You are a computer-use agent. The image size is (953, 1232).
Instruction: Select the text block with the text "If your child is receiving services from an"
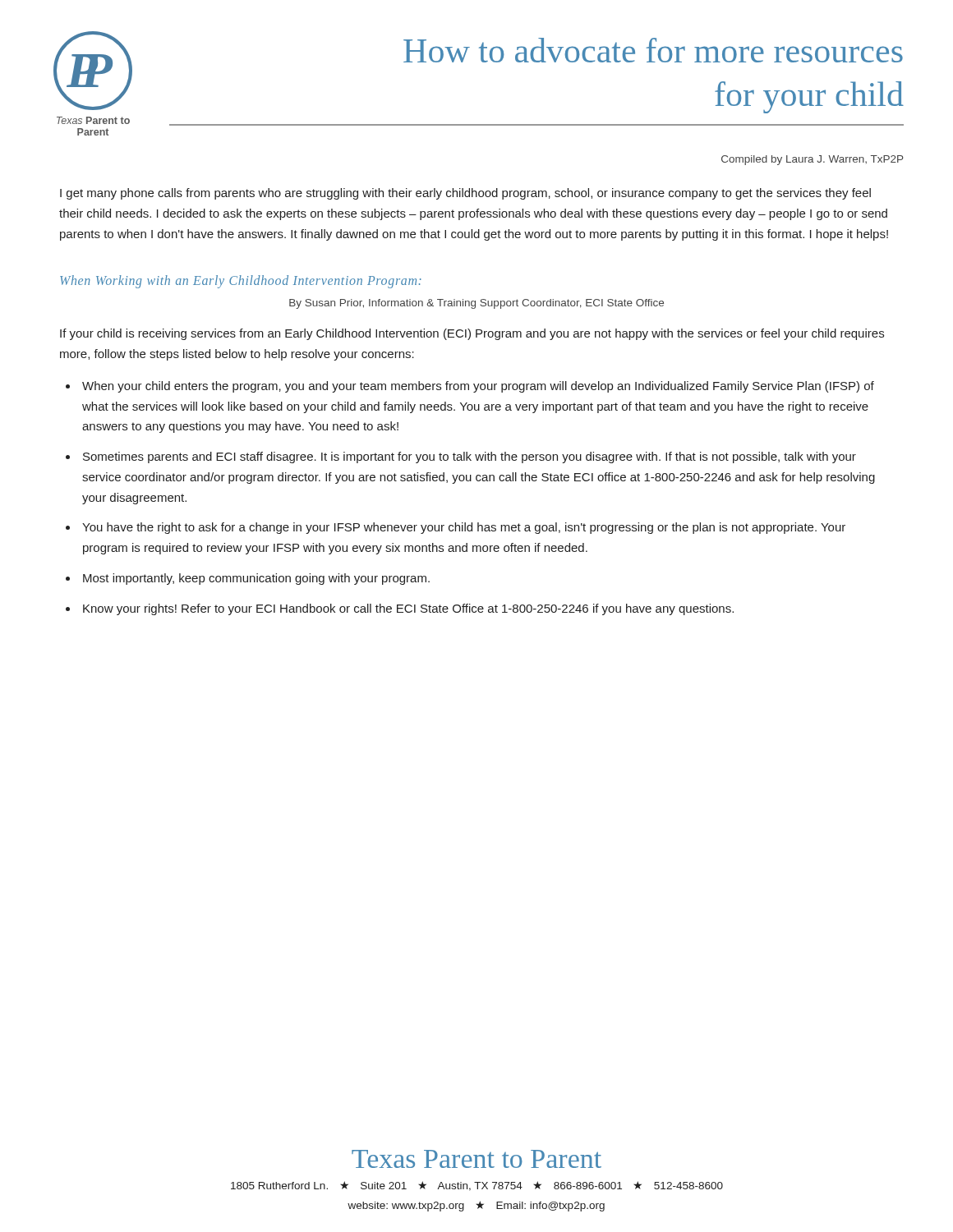click(x=476, y=344)
